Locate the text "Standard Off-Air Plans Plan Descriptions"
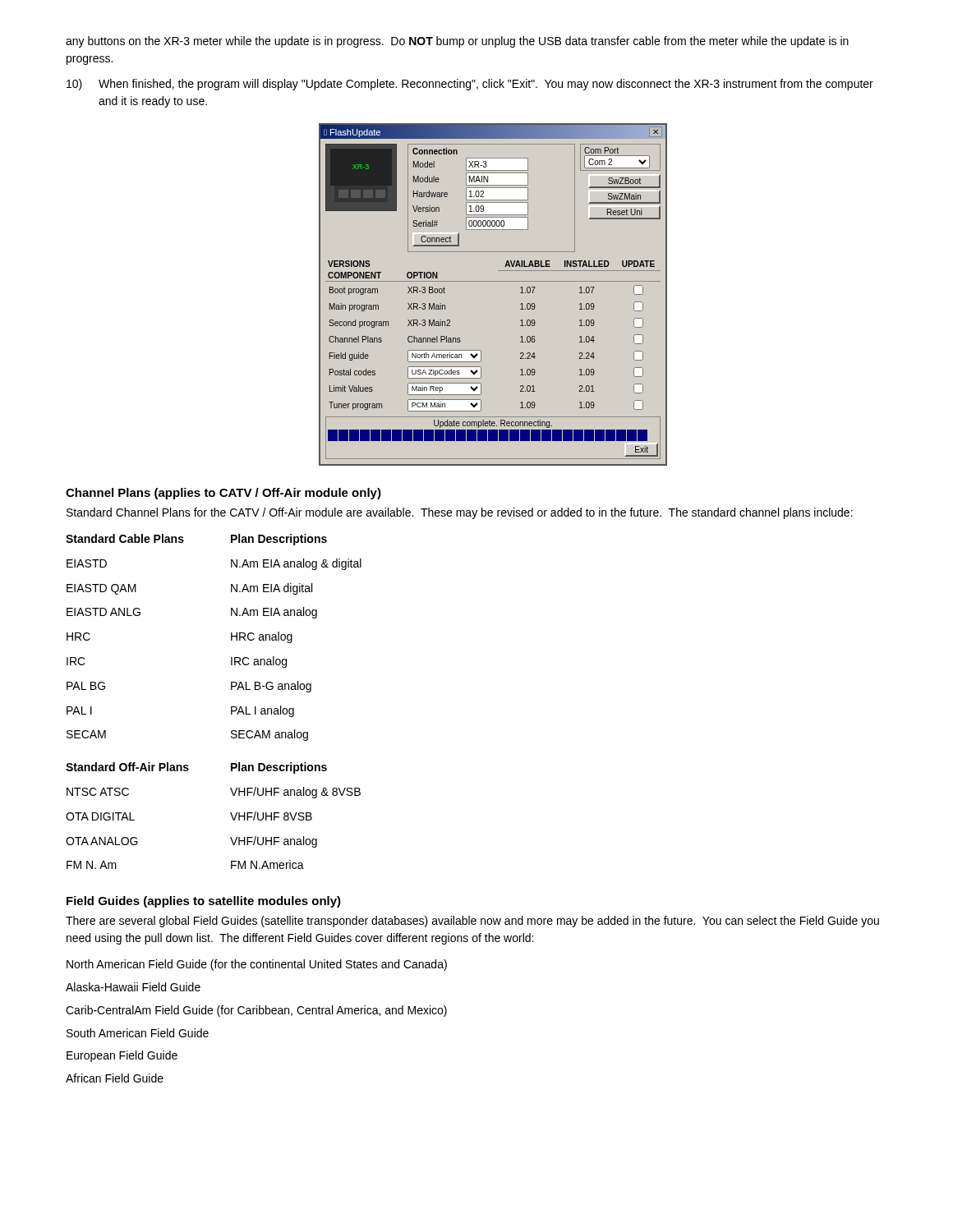 (x=129, y=768)
